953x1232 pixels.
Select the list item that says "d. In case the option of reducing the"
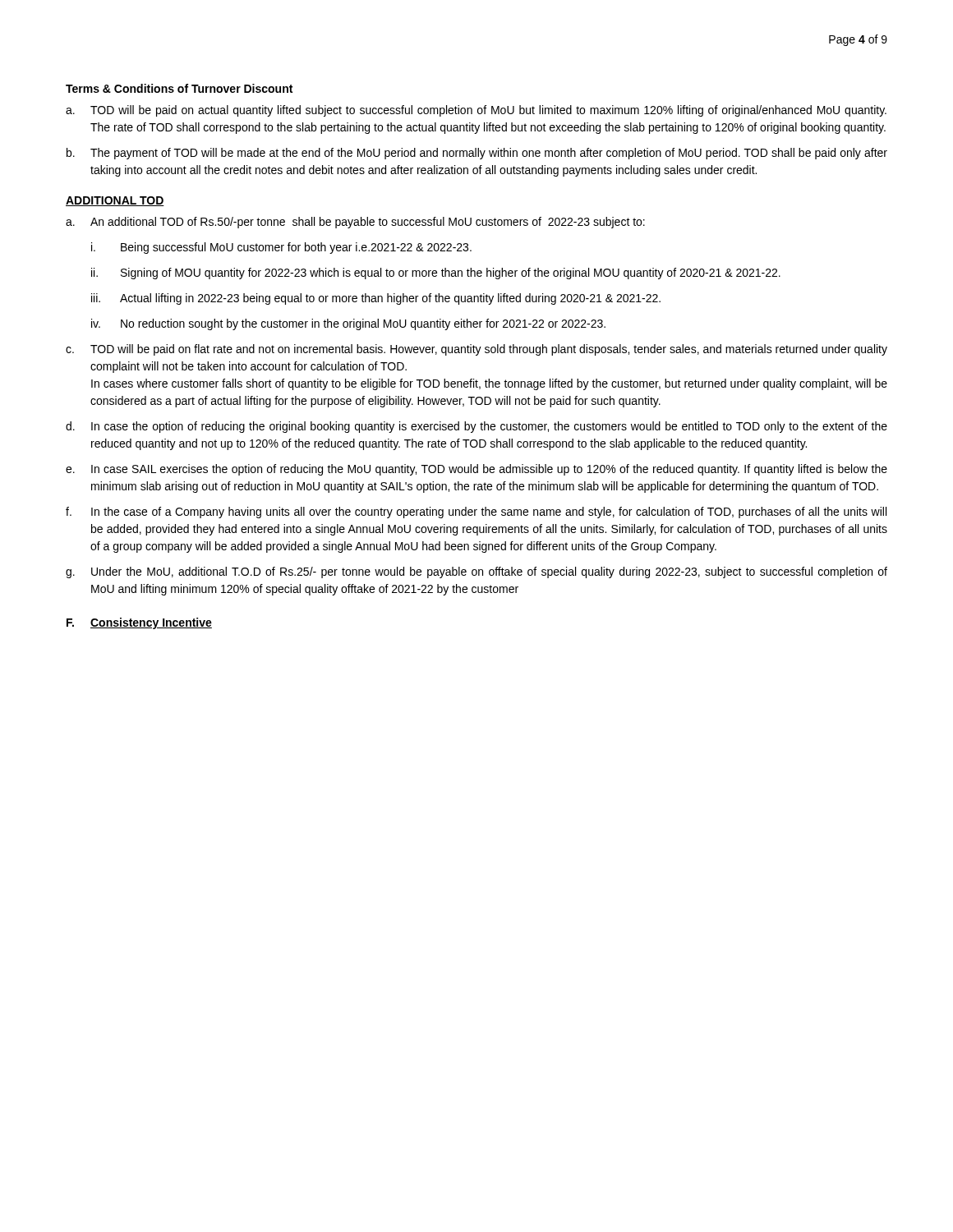point(476,435)
